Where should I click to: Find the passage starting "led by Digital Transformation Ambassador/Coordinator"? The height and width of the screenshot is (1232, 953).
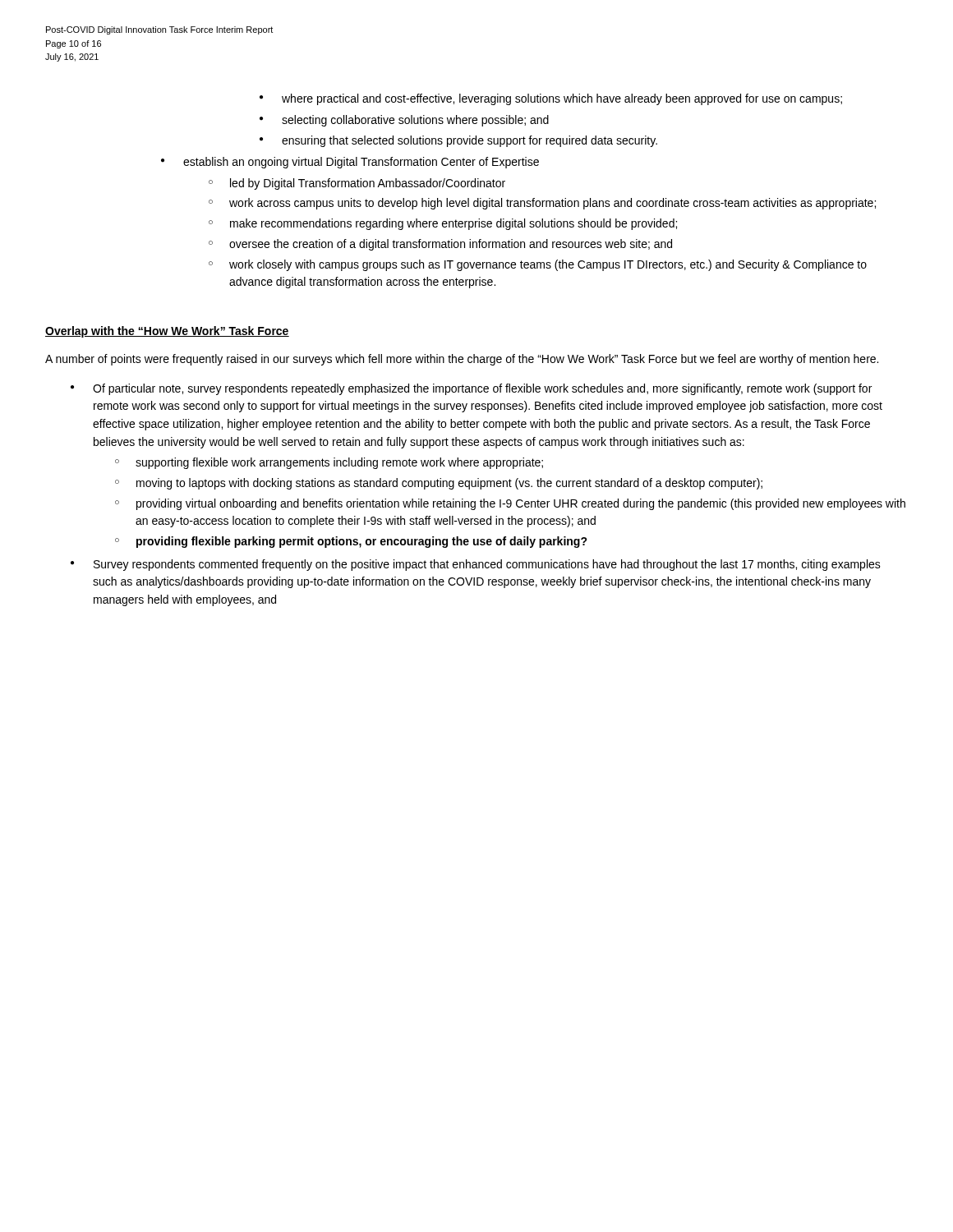(x=367, y=183)
